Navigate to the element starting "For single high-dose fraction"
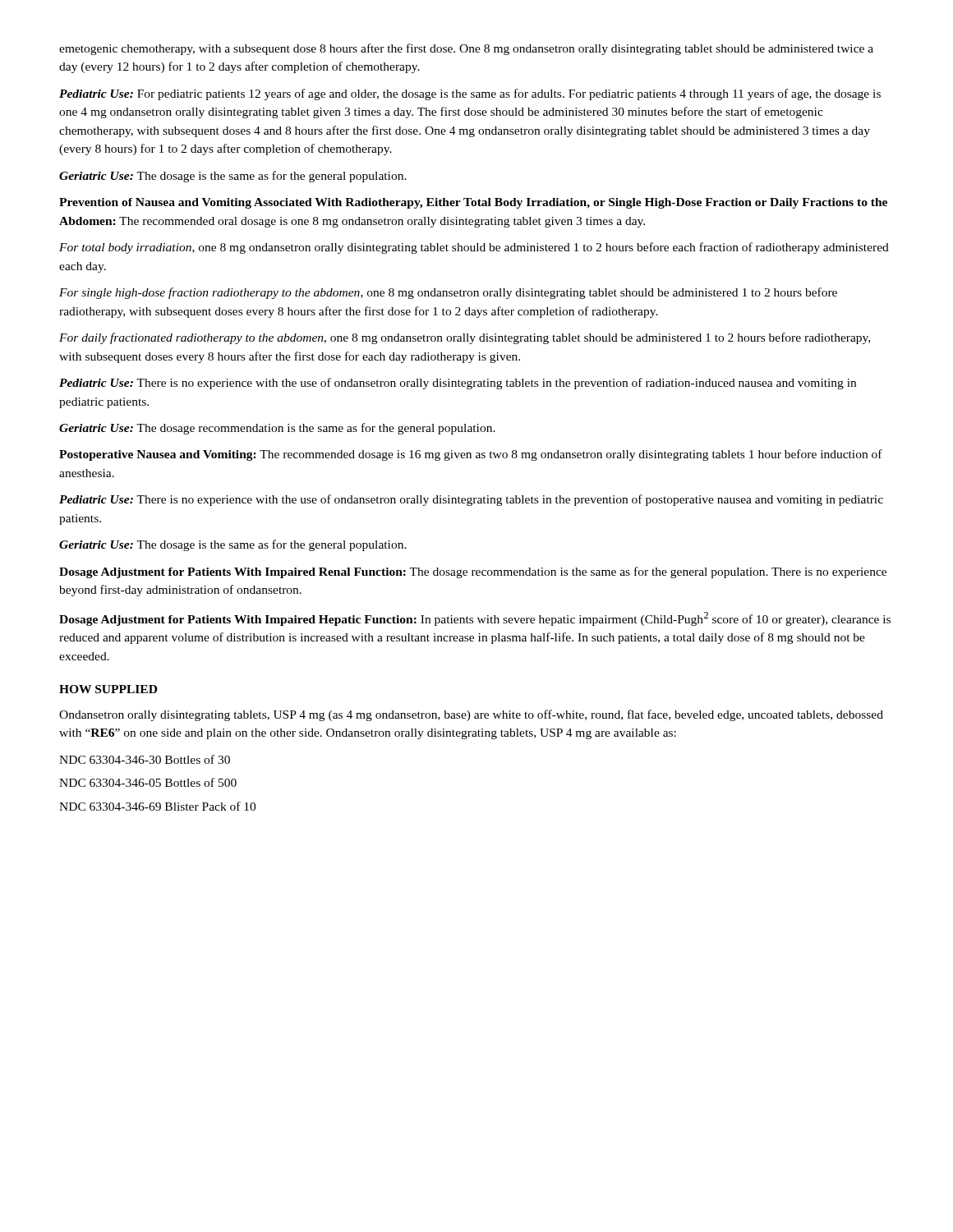Image resolution: width=953 pixels, height=1232 pixels. [448, 301]
